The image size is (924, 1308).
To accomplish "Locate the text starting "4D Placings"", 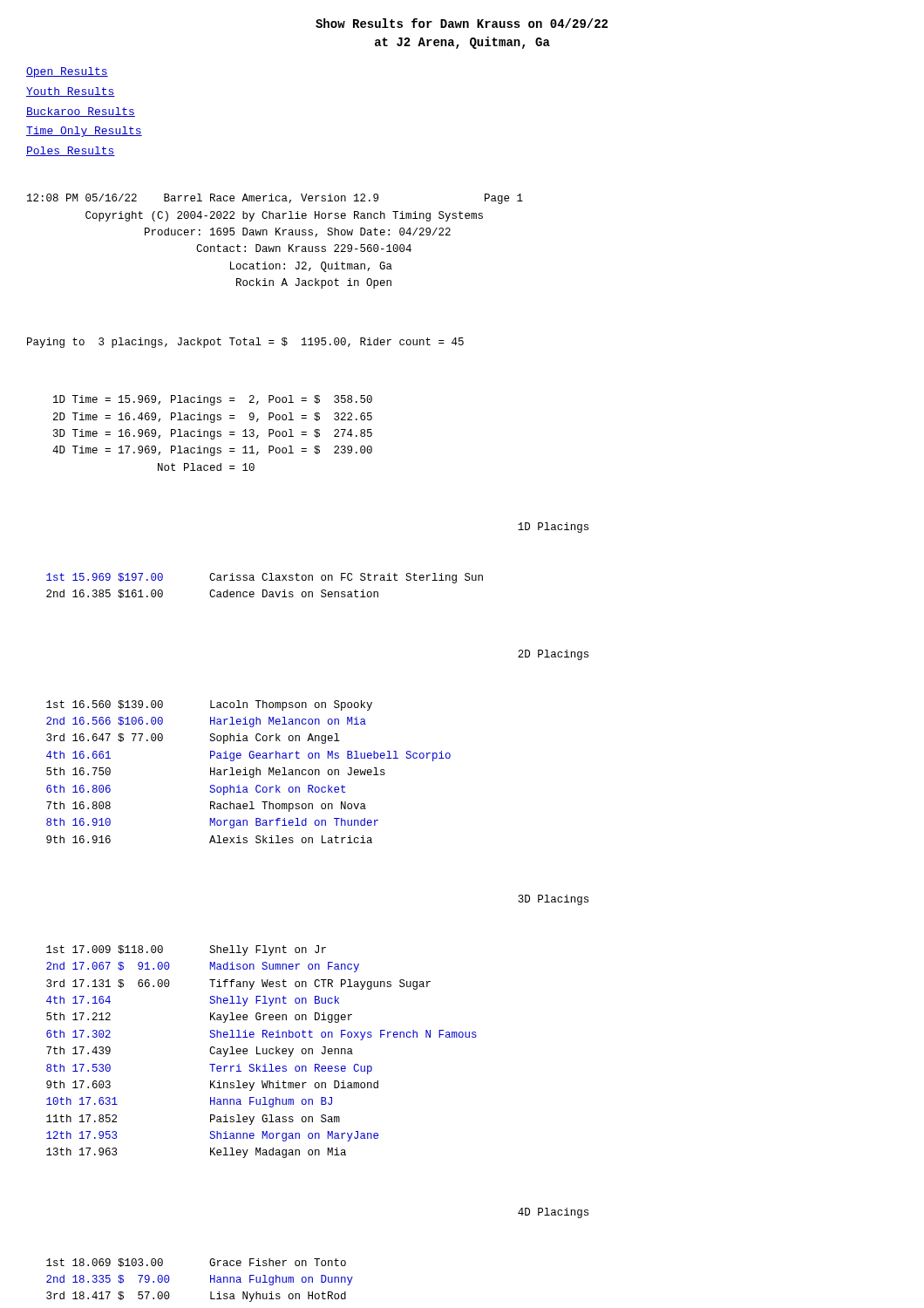I will coord(553,1213).
